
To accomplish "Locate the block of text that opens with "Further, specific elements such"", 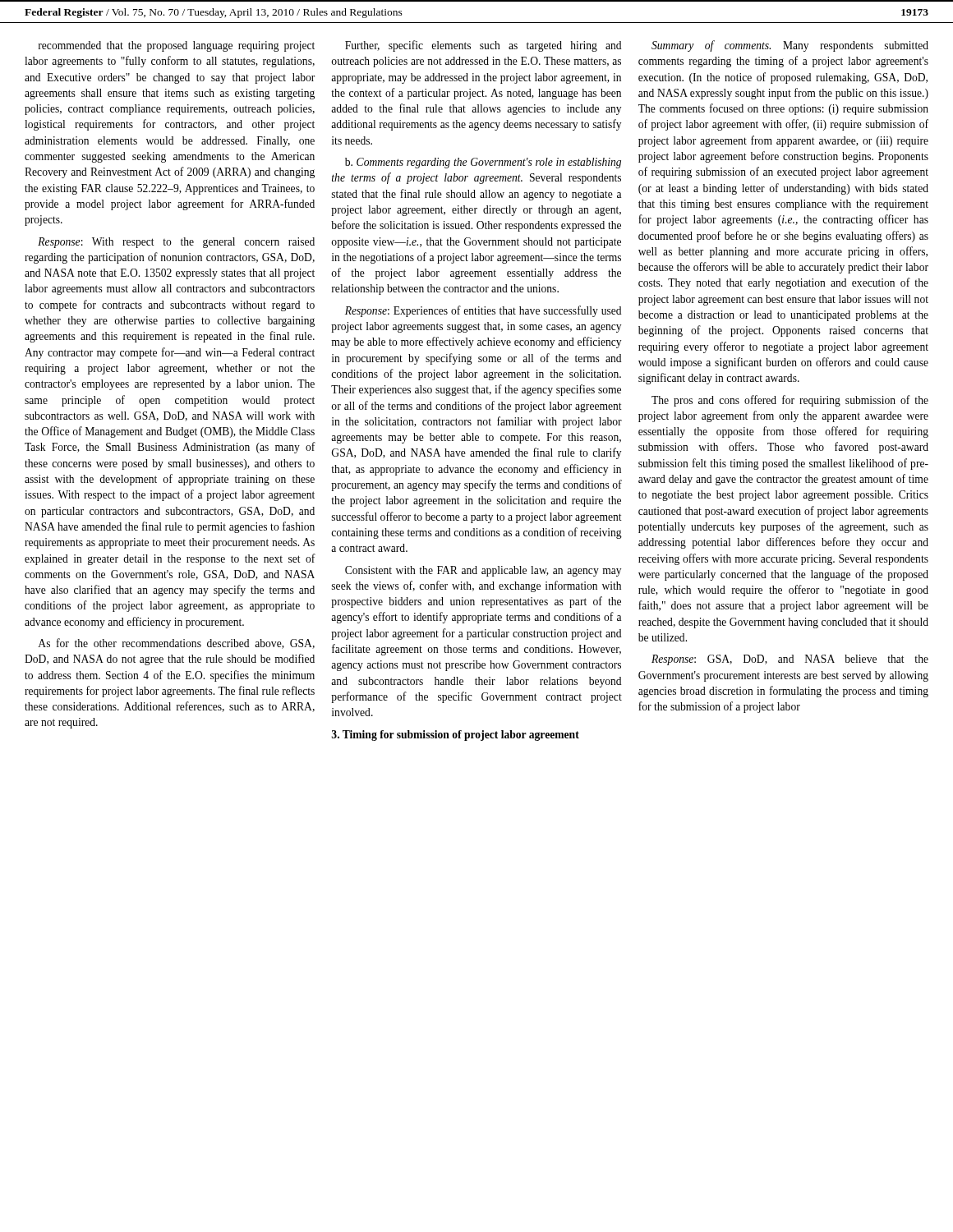I will point(476,93).
